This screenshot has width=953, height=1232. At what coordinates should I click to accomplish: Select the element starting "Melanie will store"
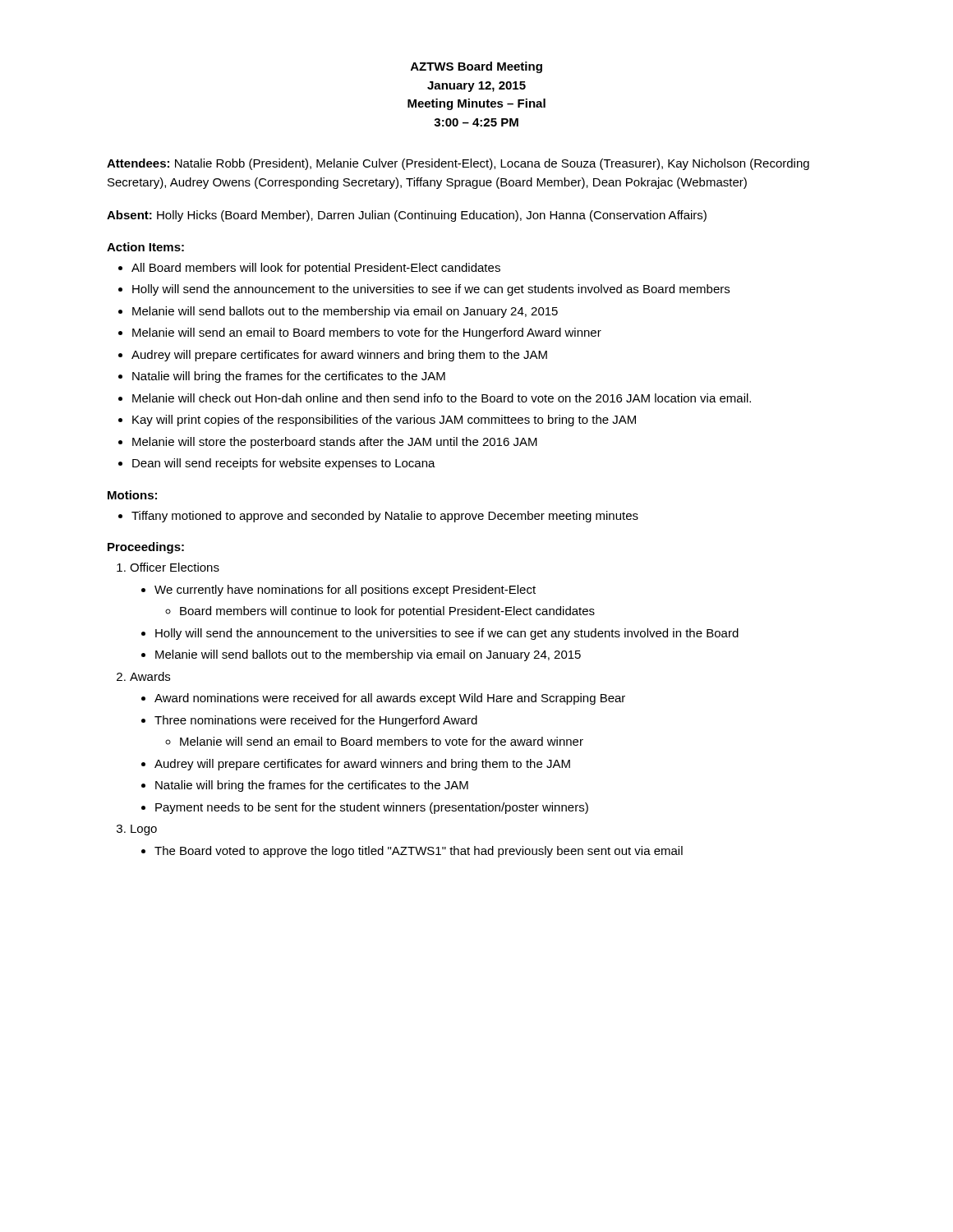[x=335, y=441]
